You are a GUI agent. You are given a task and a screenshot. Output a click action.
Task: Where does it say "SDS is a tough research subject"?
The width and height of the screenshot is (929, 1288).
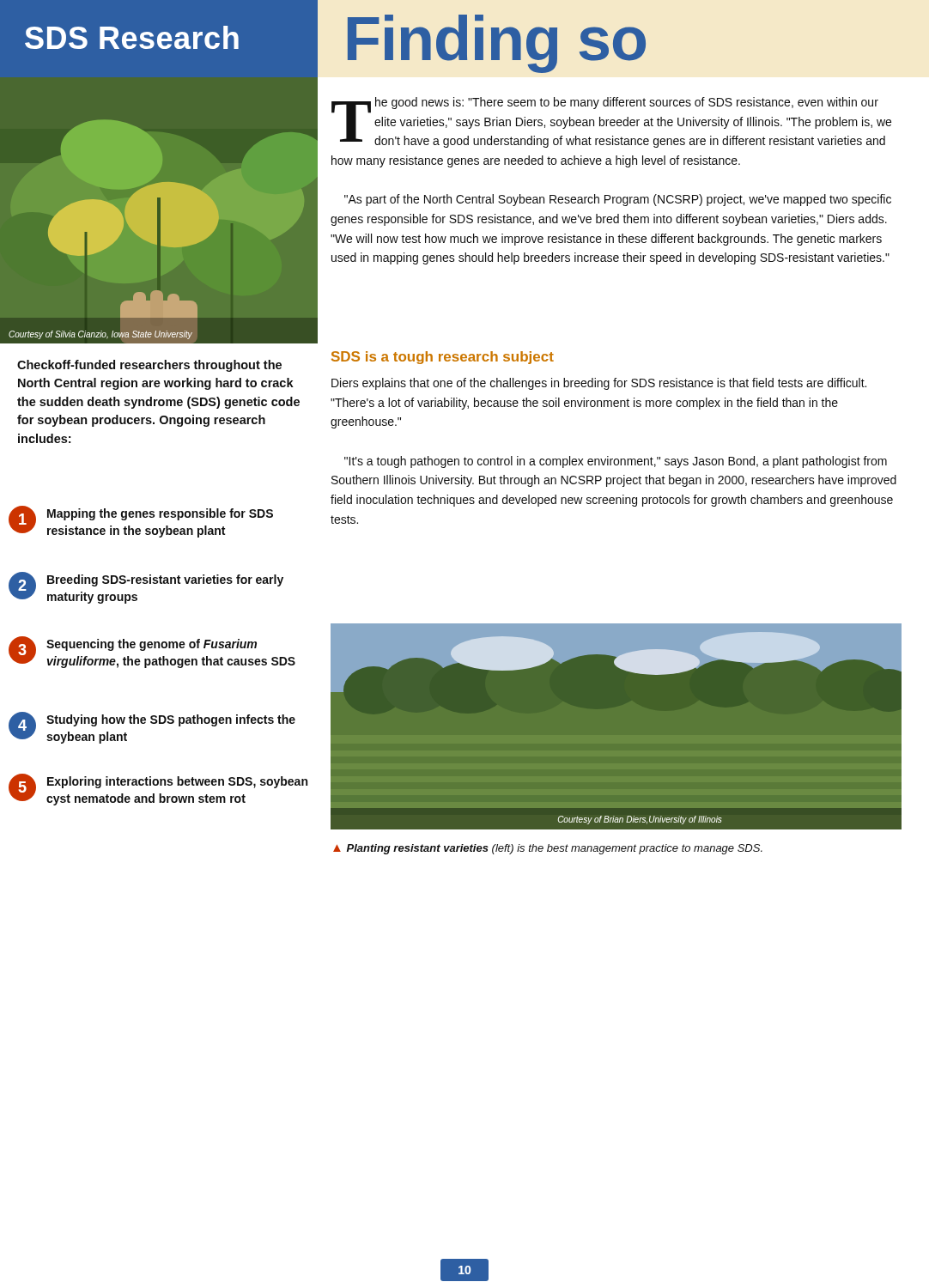click(x=442, y=357)
